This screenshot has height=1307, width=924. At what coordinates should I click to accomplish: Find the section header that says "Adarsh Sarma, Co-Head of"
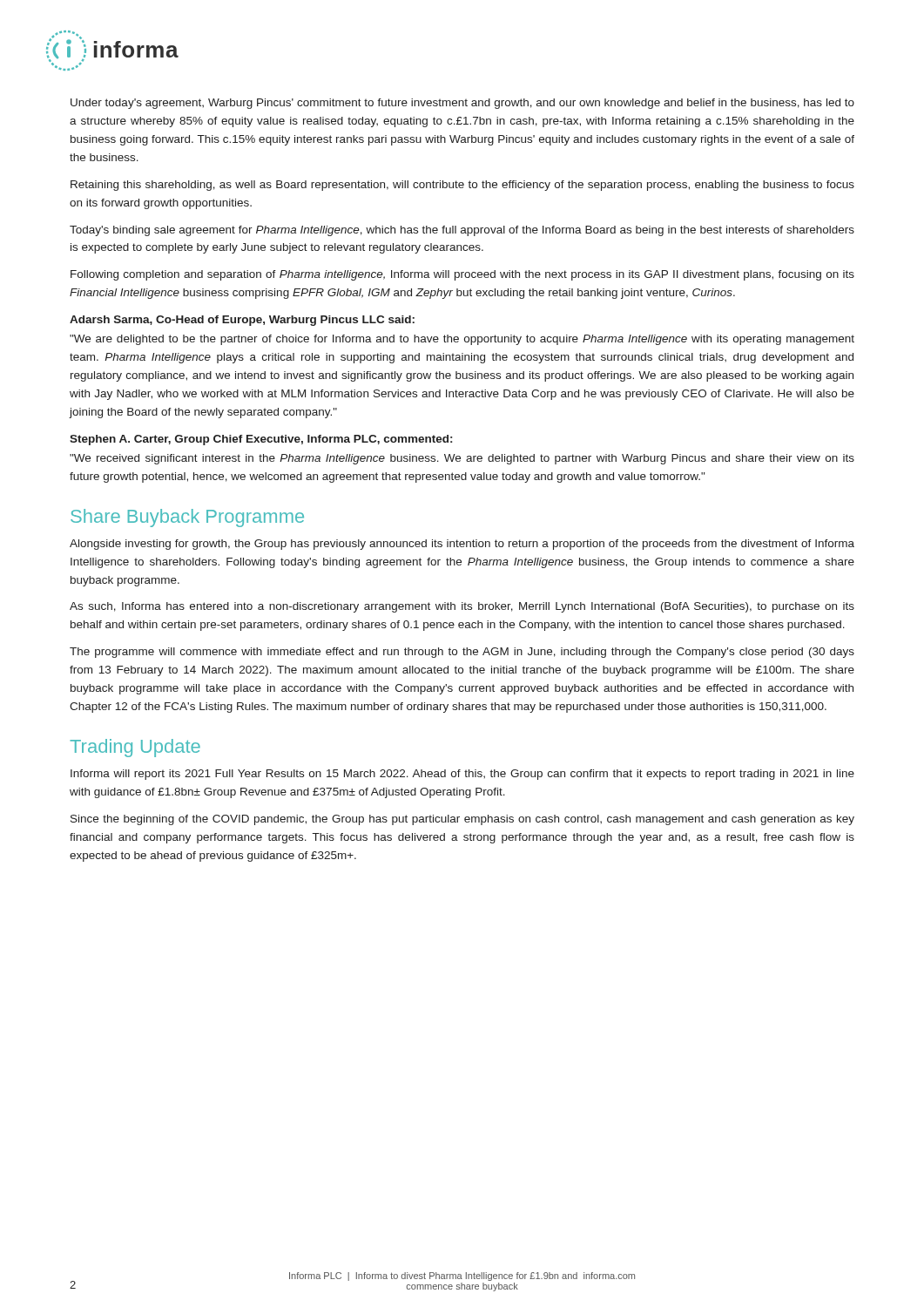pyautogui.click(x=243, y=320)
